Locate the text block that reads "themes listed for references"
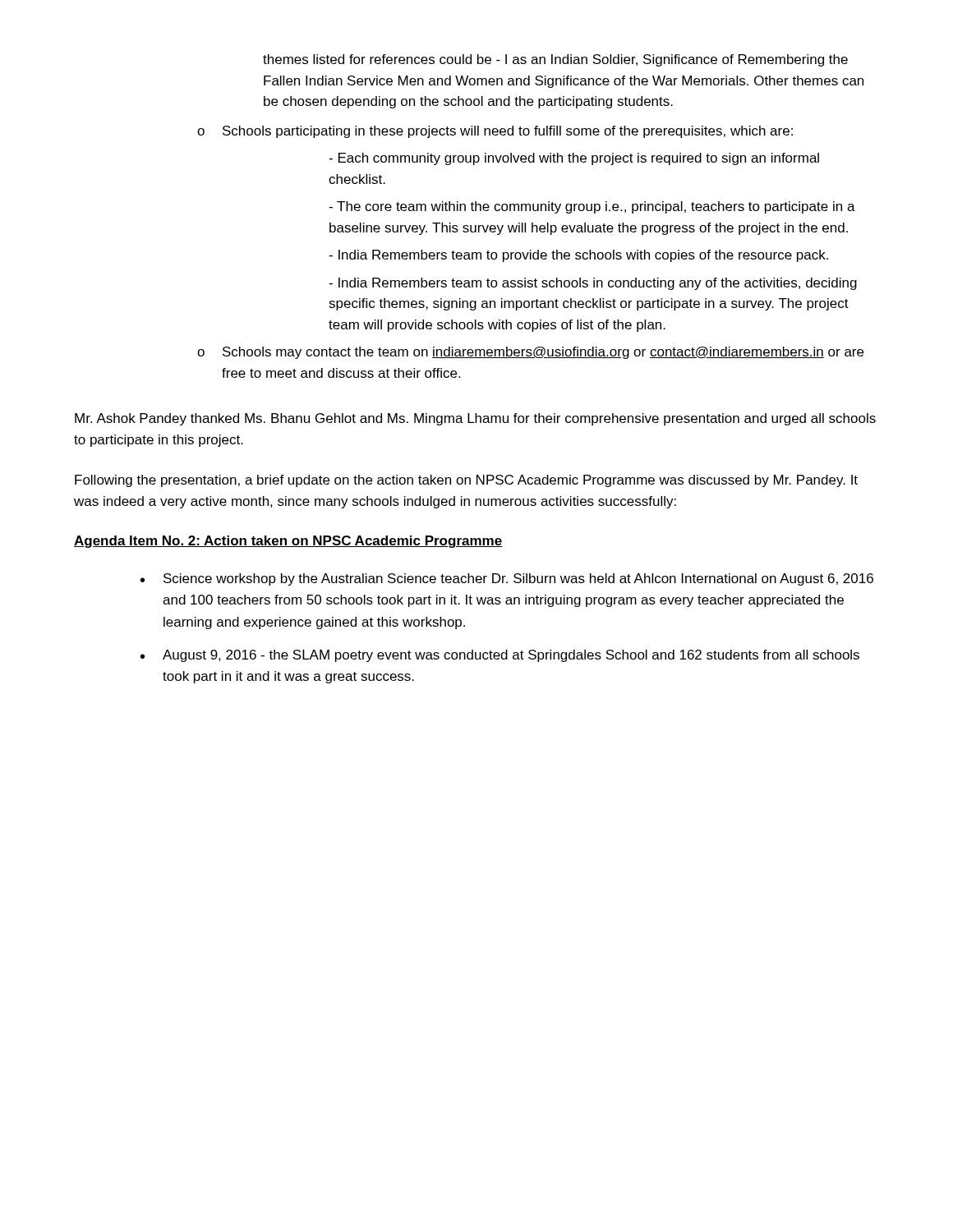Viewport: 953px width, 1232px height. tap(564, 81)
